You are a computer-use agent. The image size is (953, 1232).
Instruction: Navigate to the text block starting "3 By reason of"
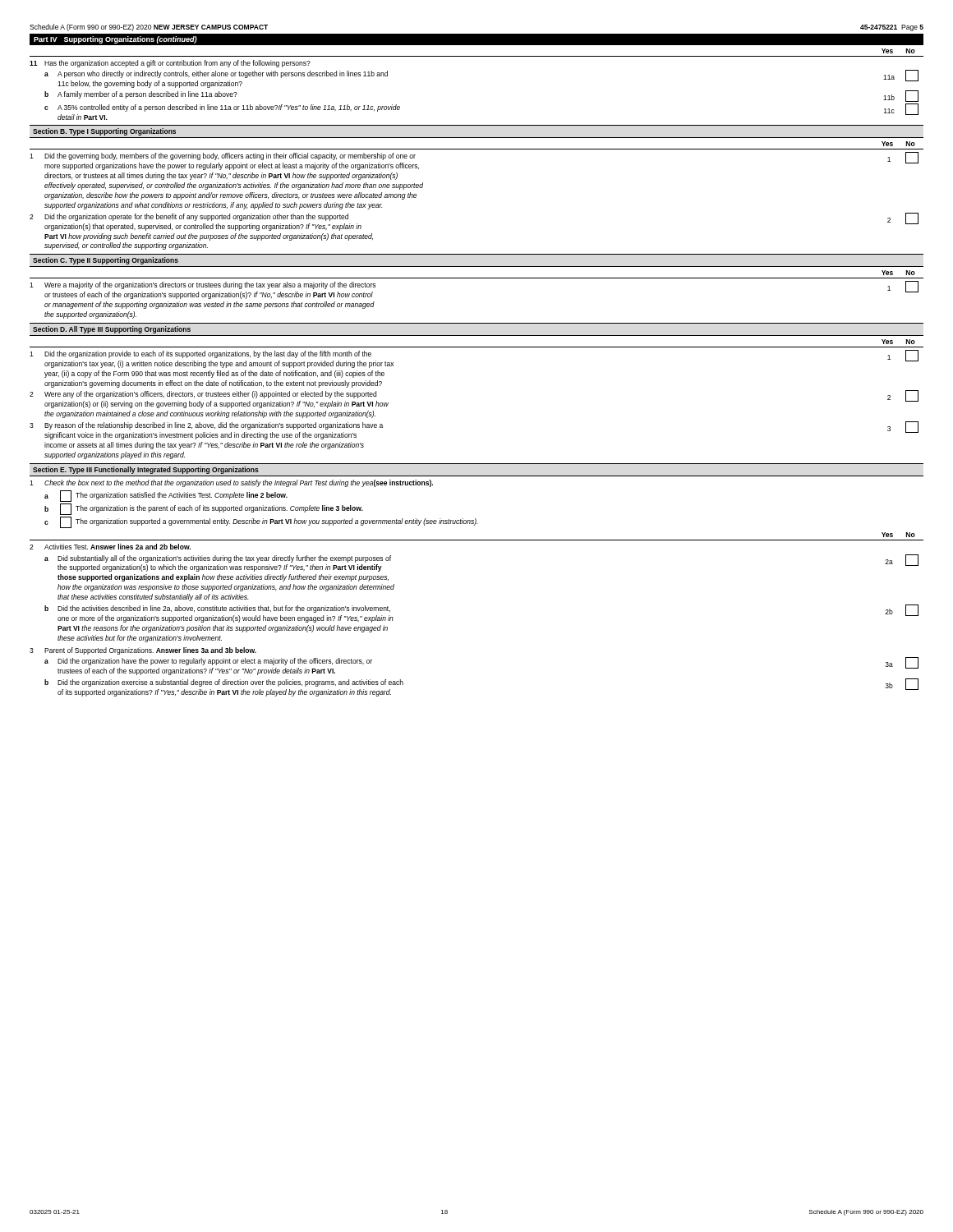(211, 432)
